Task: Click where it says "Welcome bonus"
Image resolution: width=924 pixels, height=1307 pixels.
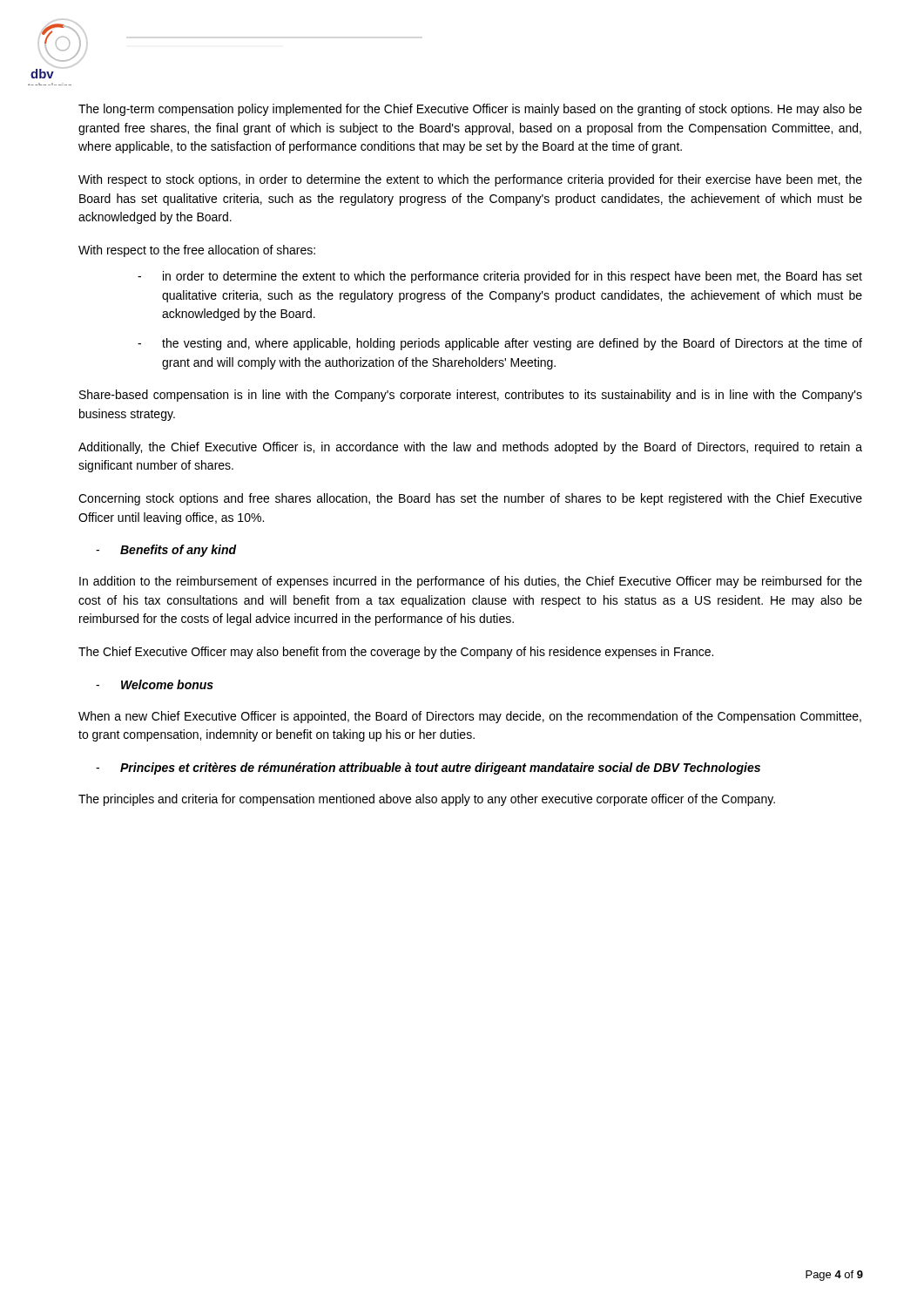Action: [x=155, y=685]
